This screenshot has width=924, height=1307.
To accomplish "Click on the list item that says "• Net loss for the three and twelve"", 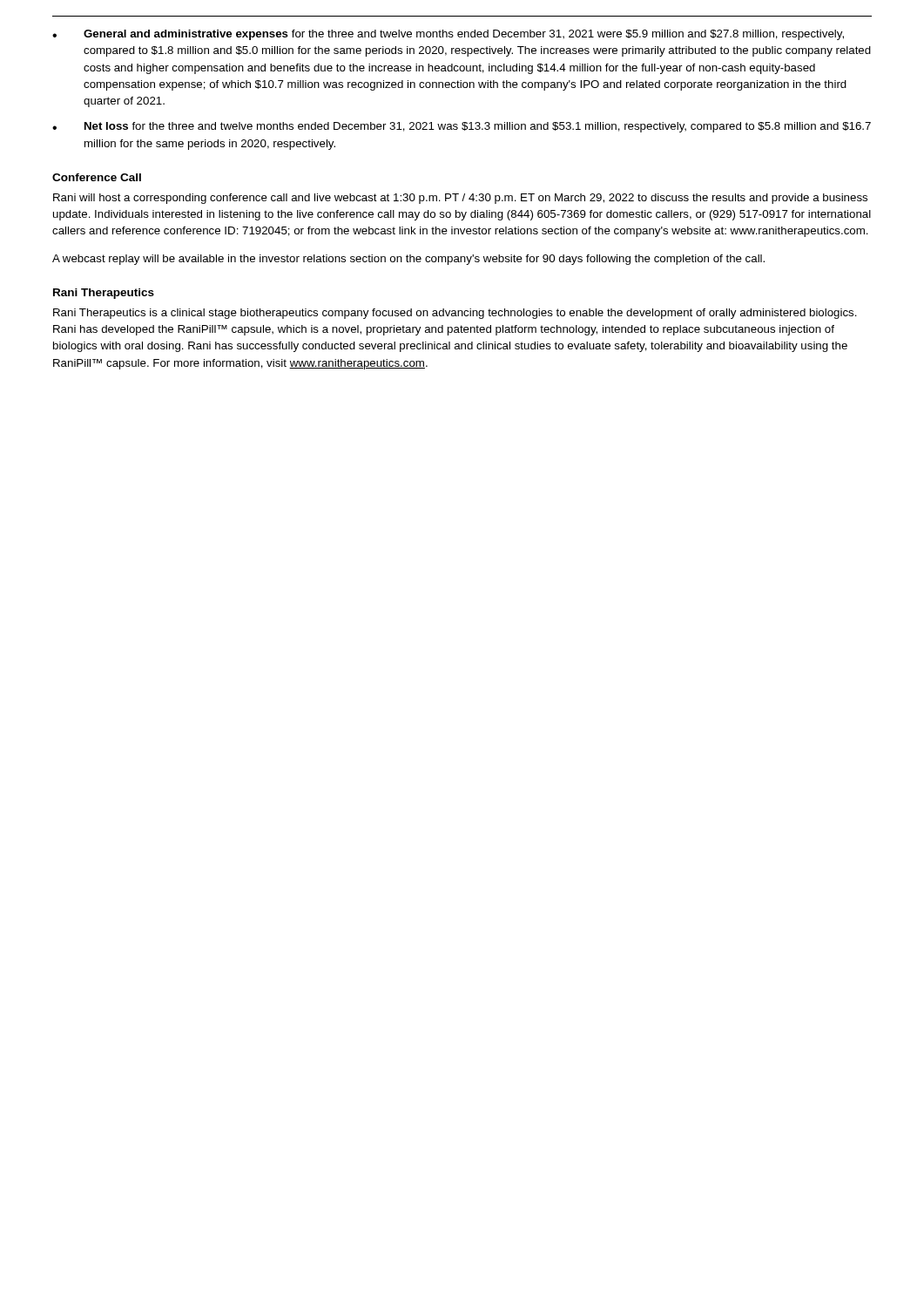I will [462, 135].
